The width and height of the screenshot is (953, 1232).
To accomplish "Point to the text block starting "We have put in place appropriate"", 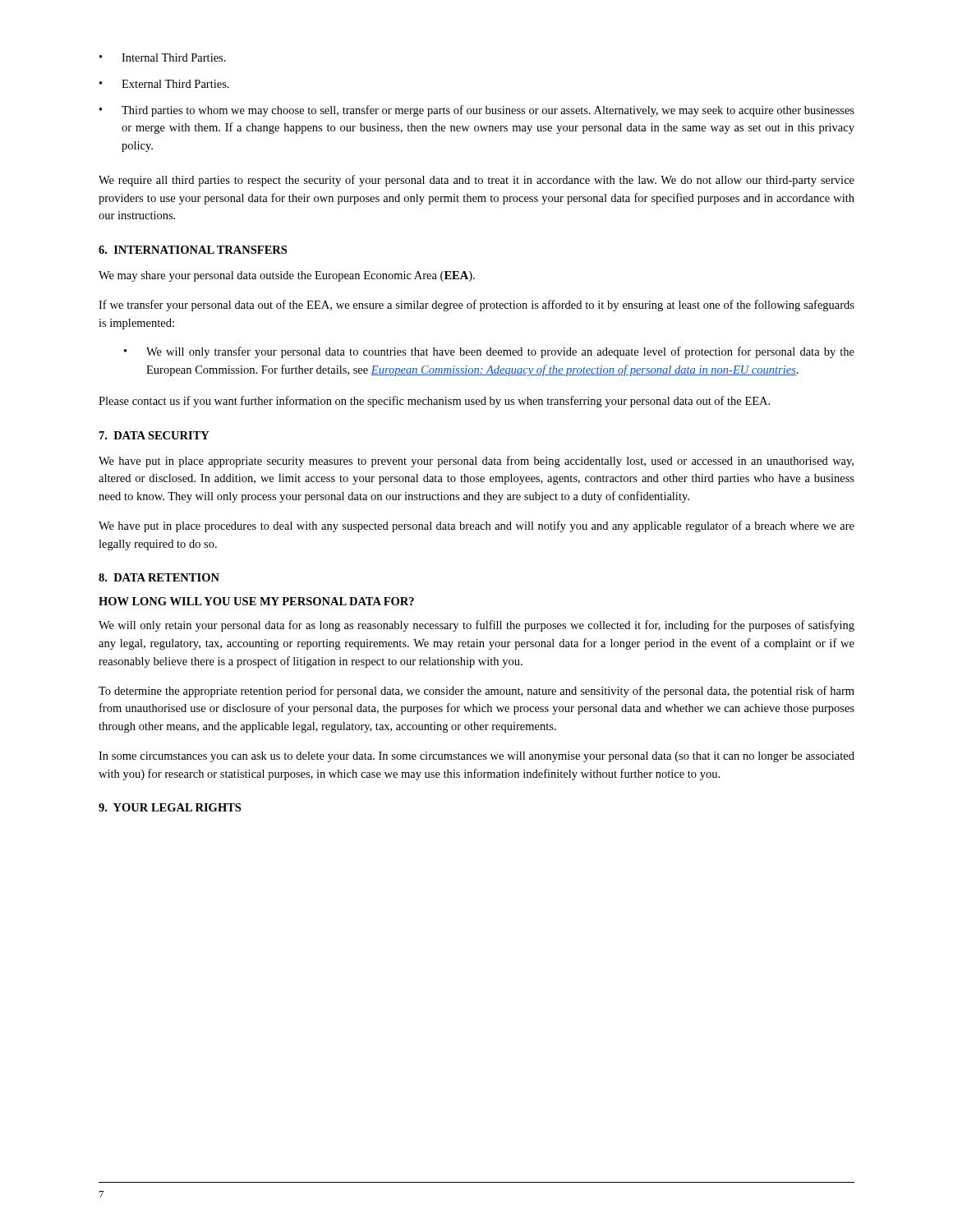I will [x=476, y=478].
